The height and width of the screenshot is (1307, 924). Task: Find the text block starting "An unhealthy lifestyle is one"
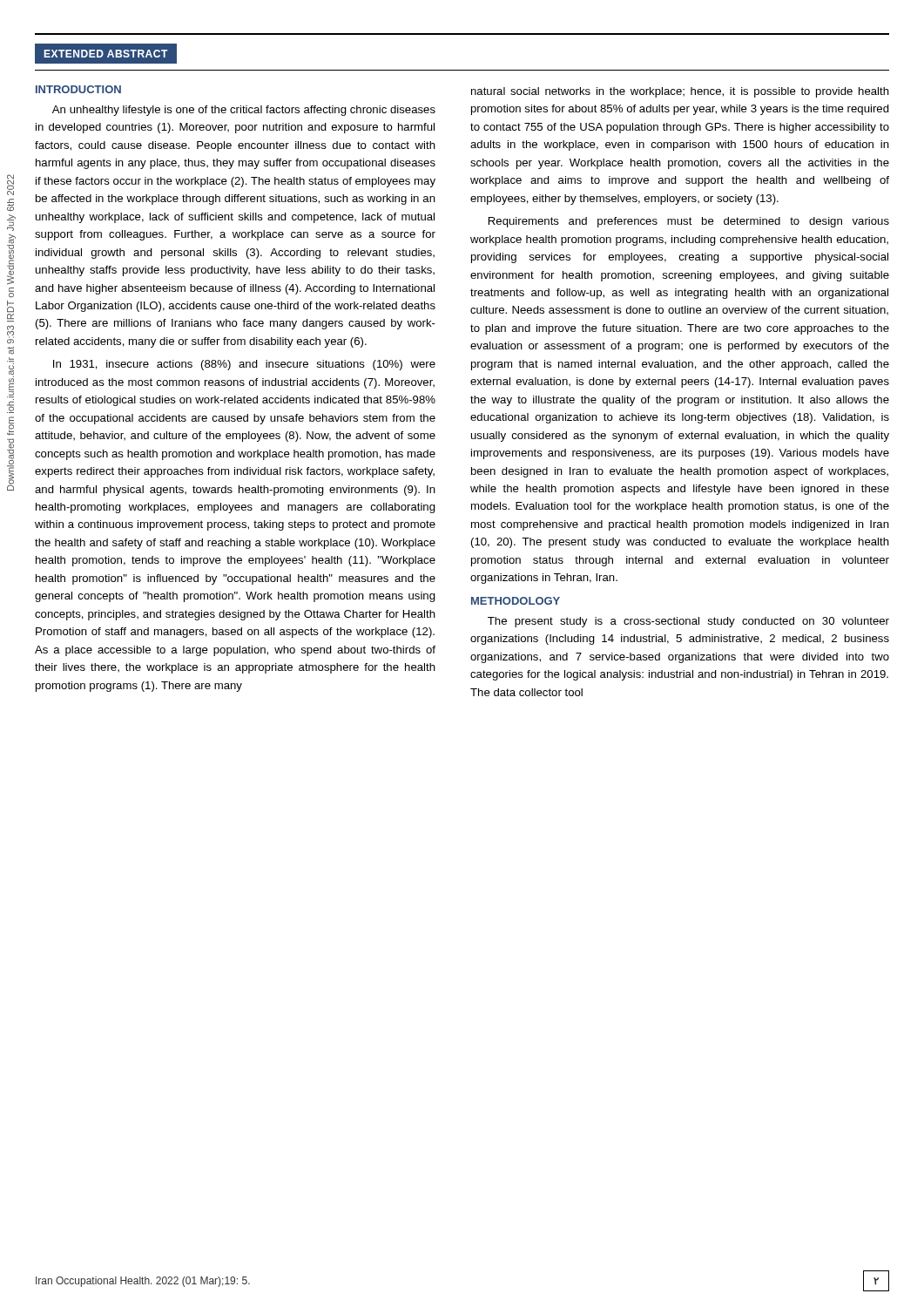coord(235,398)
